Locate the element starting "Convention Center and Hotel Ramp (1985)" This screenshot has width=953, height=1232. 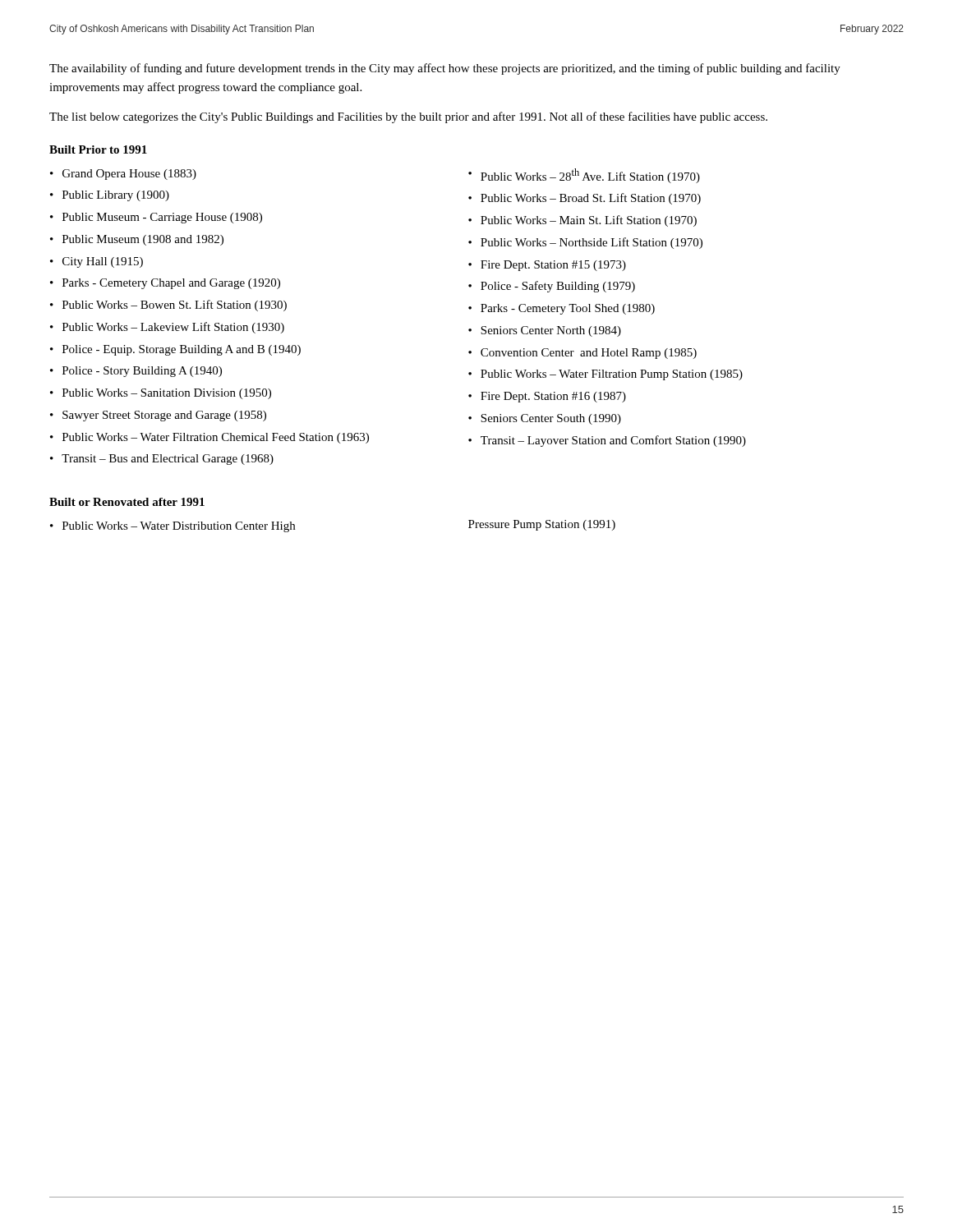tap(589, 353)
